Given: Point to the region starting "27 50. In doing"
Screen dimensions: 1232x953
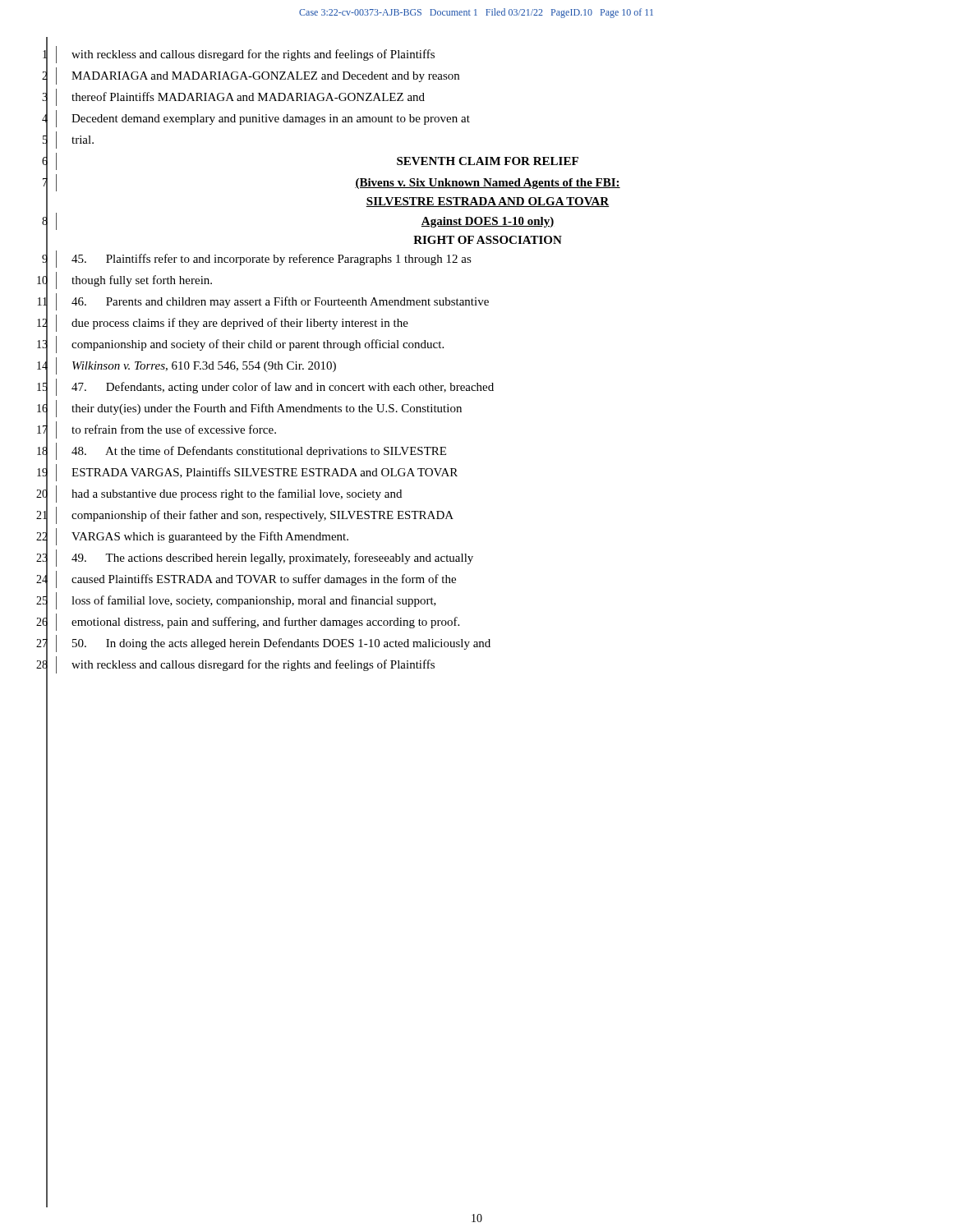Looking at the screenshot, I should tap(460, 655).
